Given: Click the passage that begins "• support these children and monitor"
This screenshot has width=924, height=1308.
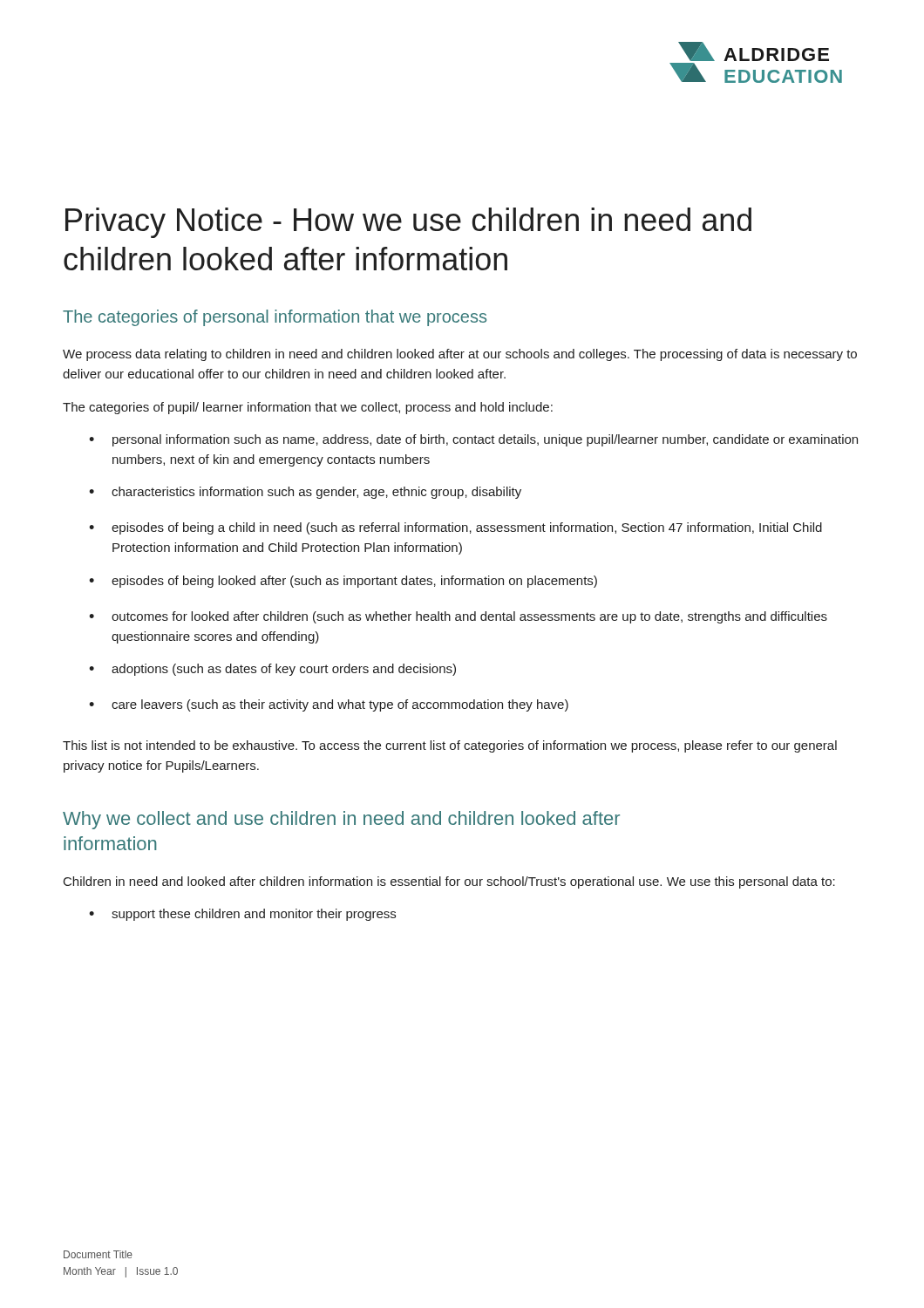Looking at the screenshot, I should (243, 915).
